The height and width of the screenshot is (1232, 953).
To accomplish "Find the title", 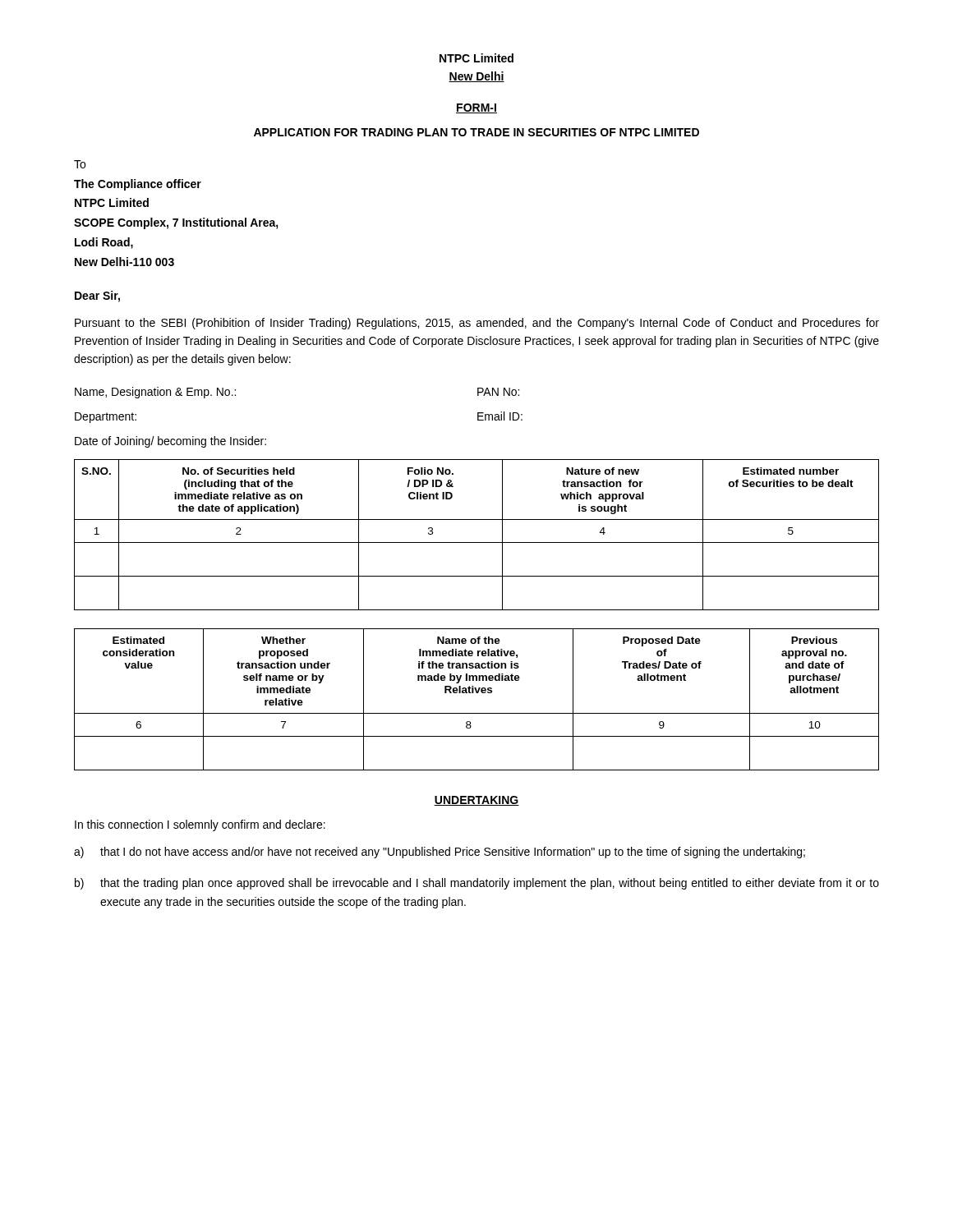I will pyautogui.click(x=476, y=68).
